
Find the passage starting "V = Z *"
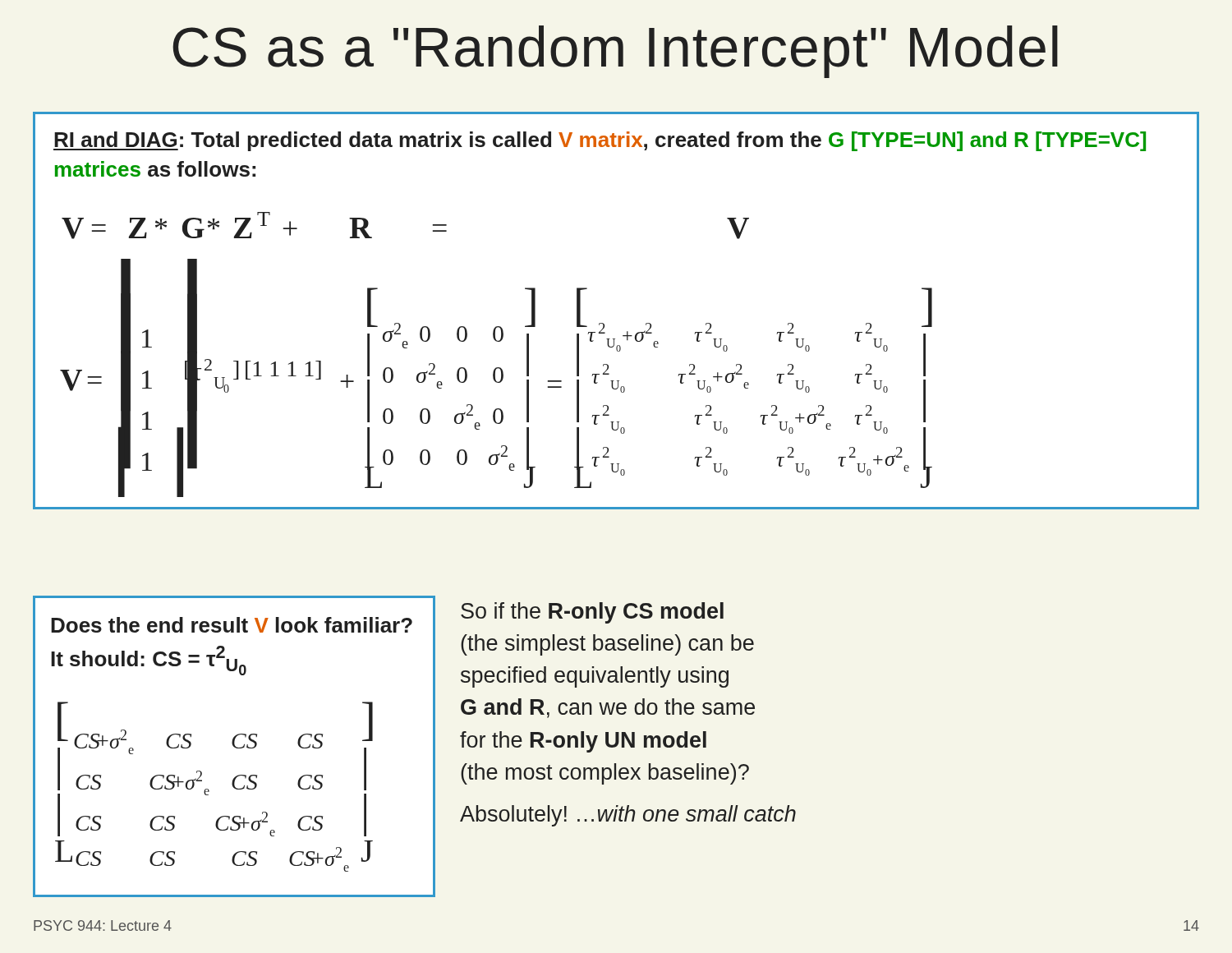point(195,229)
